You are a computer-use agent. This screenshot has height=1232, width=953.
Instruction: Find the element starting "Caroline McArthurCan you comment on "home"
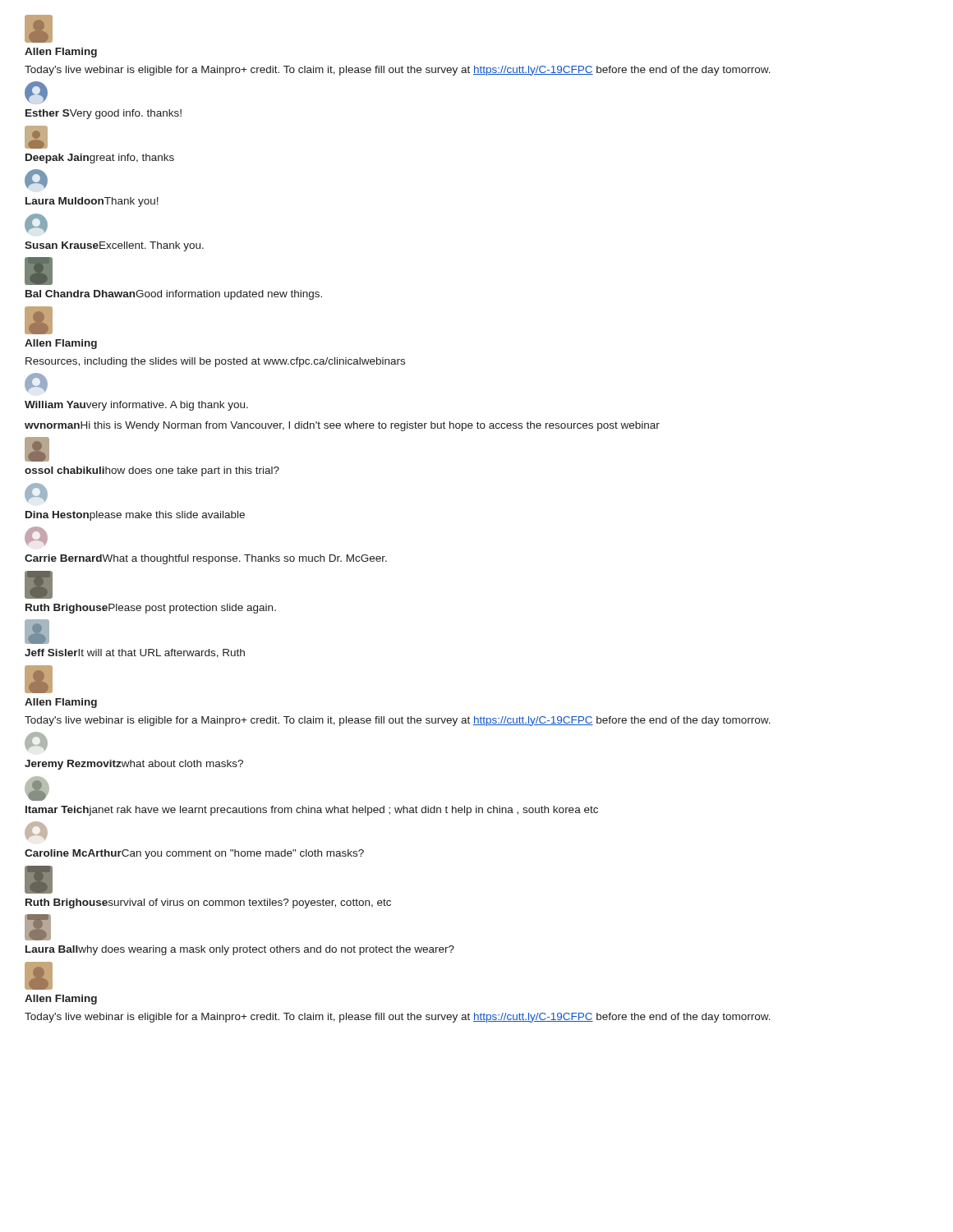pyautogui.click(x=36, y=831)
